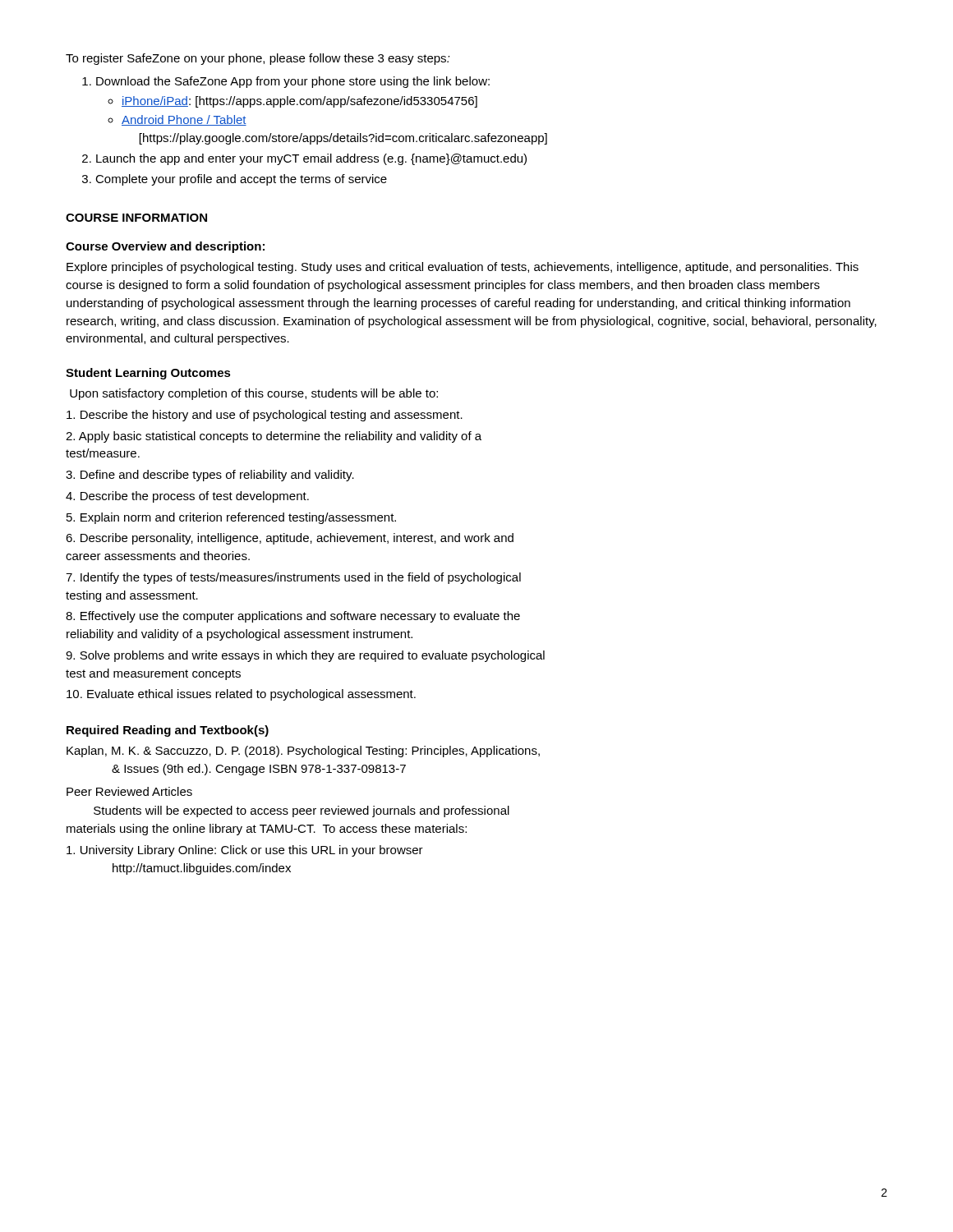Point to the element starting "Peer Reviewed Articles"

tap(129, 791)
